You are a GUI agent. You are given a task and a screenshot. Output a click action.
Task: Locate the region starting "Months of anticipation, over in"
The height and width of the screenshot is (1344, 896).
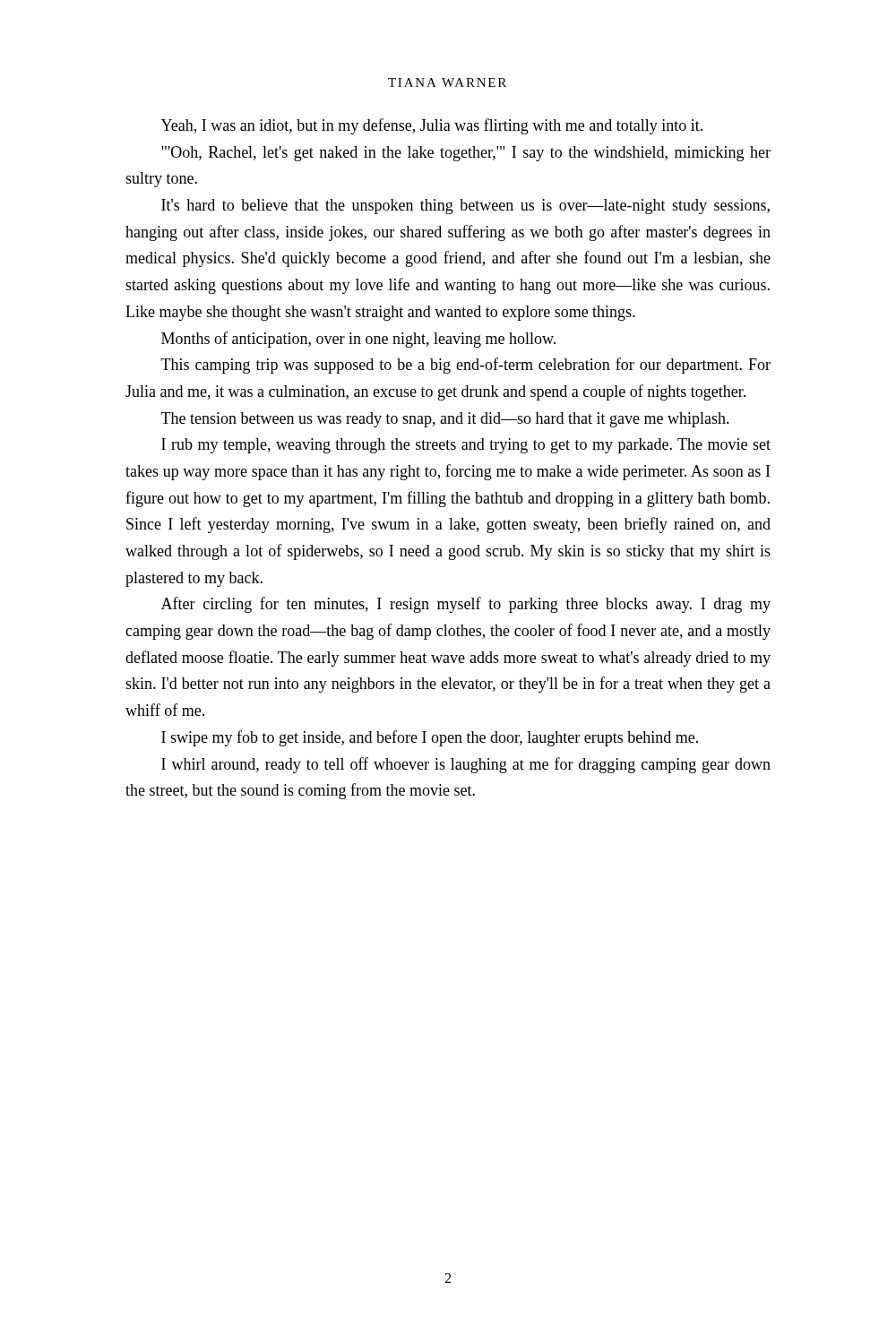359,338
